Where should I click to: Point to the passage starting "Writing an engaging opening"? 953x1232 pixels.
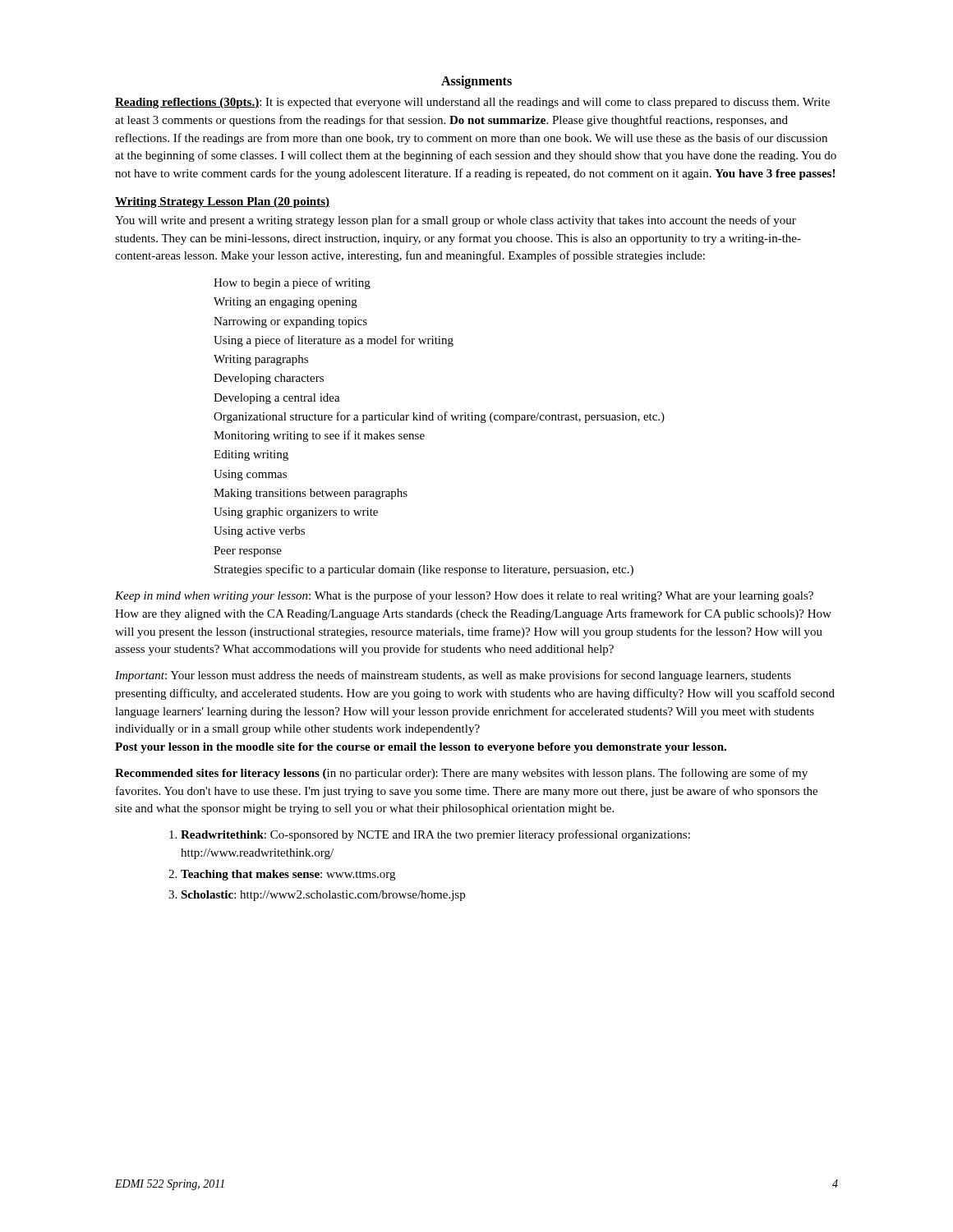285,302
